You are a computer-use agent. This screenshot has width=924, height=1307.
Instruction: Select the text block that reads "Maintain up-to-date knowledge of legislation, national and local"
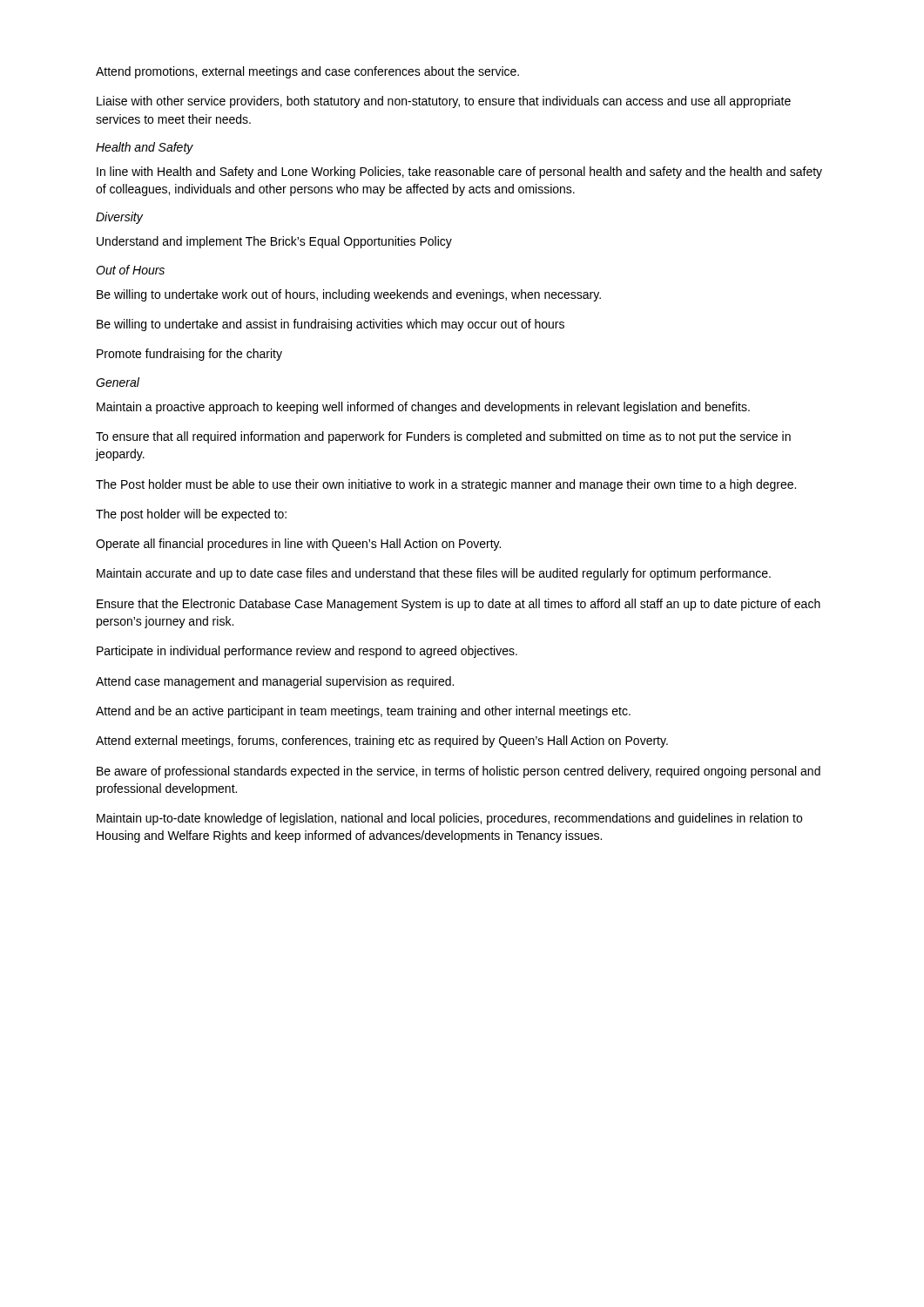tap(449, 827)
